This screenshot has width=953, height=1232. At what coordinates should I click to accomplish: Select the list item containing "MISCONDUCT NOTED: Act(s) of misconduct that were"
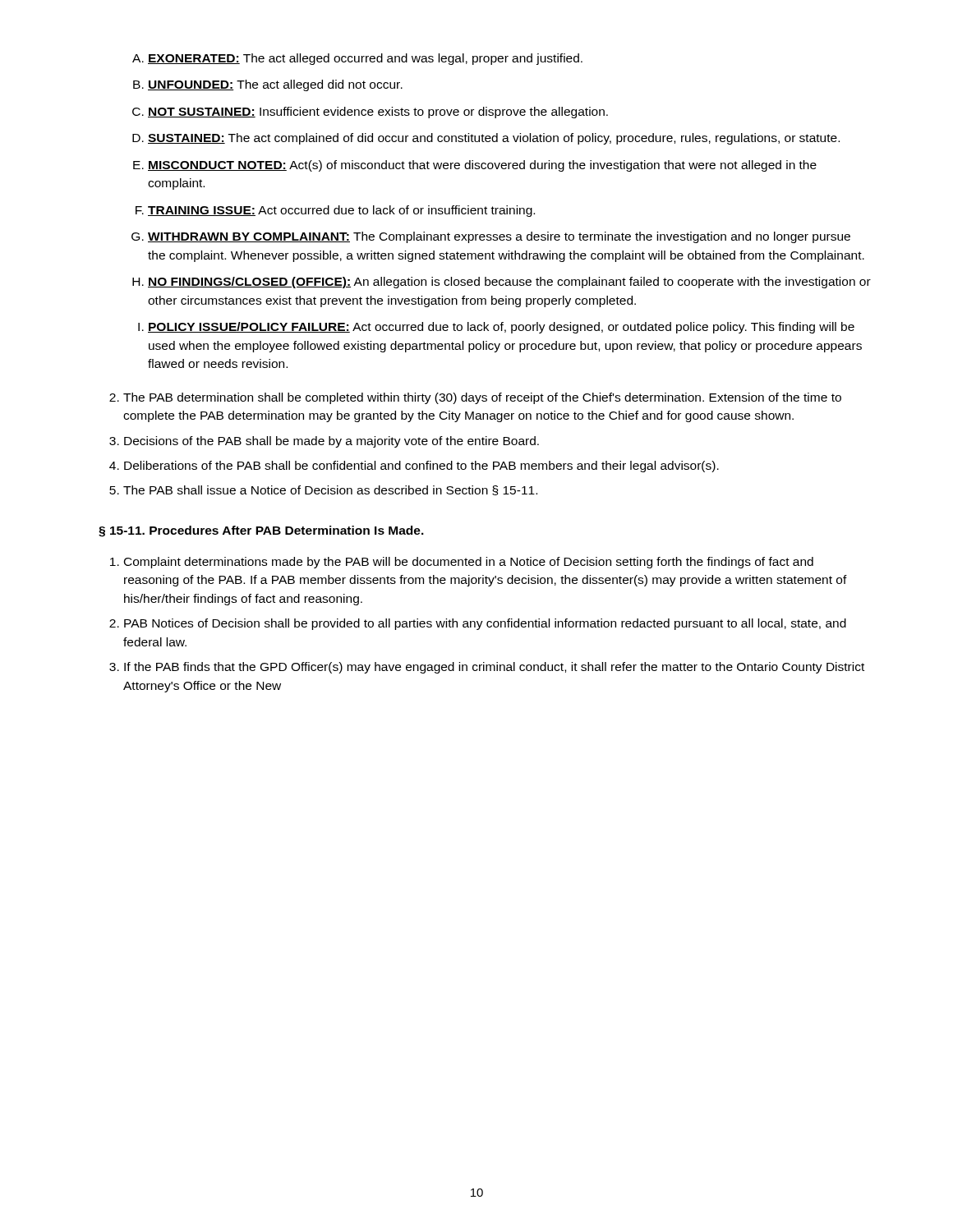click(x=482, y=174)
